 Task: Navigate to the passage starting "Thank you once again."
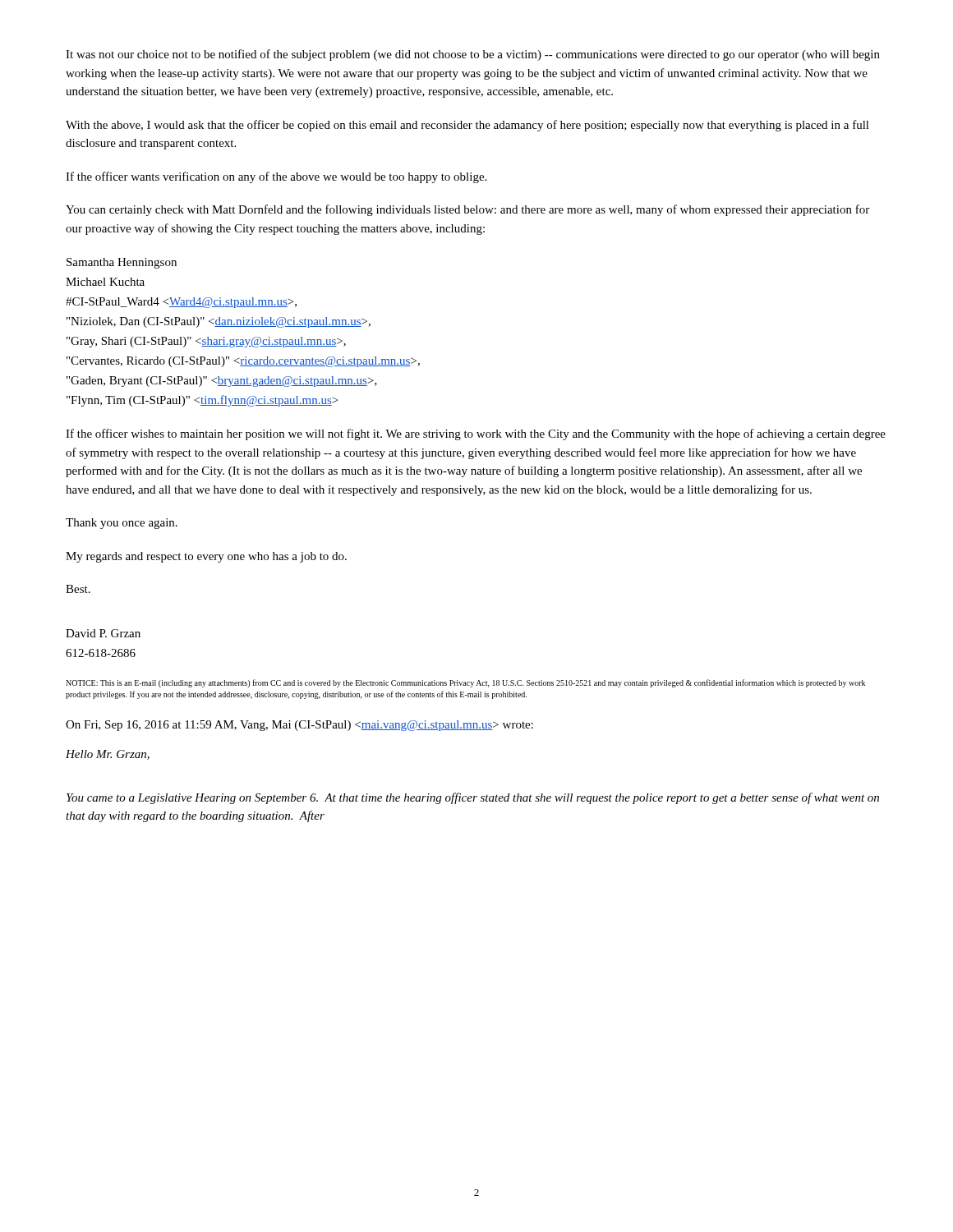[x=122, y=522]
